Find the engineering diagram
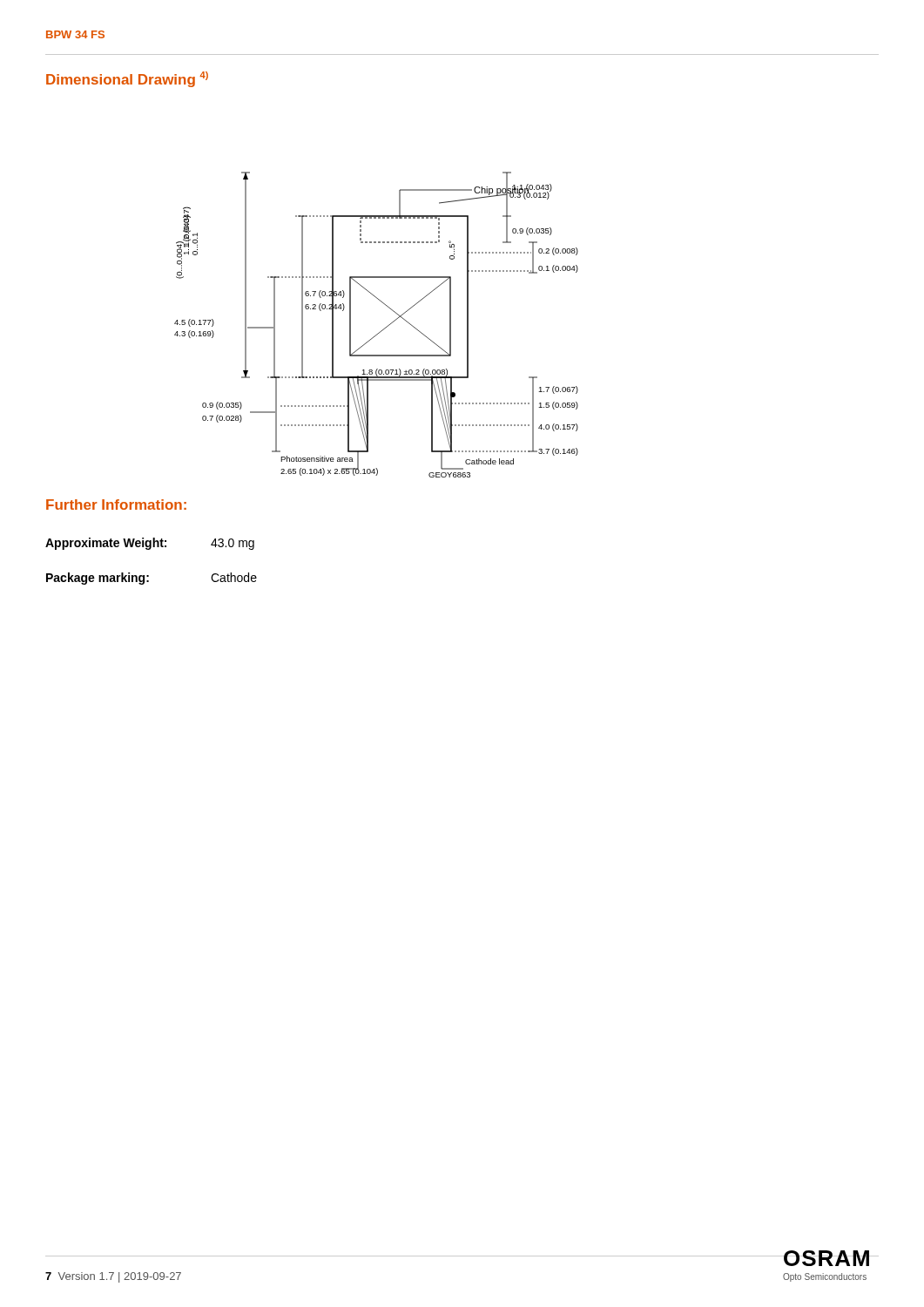924x1307 pixels. pyautogui.click(x=462, y=290)
